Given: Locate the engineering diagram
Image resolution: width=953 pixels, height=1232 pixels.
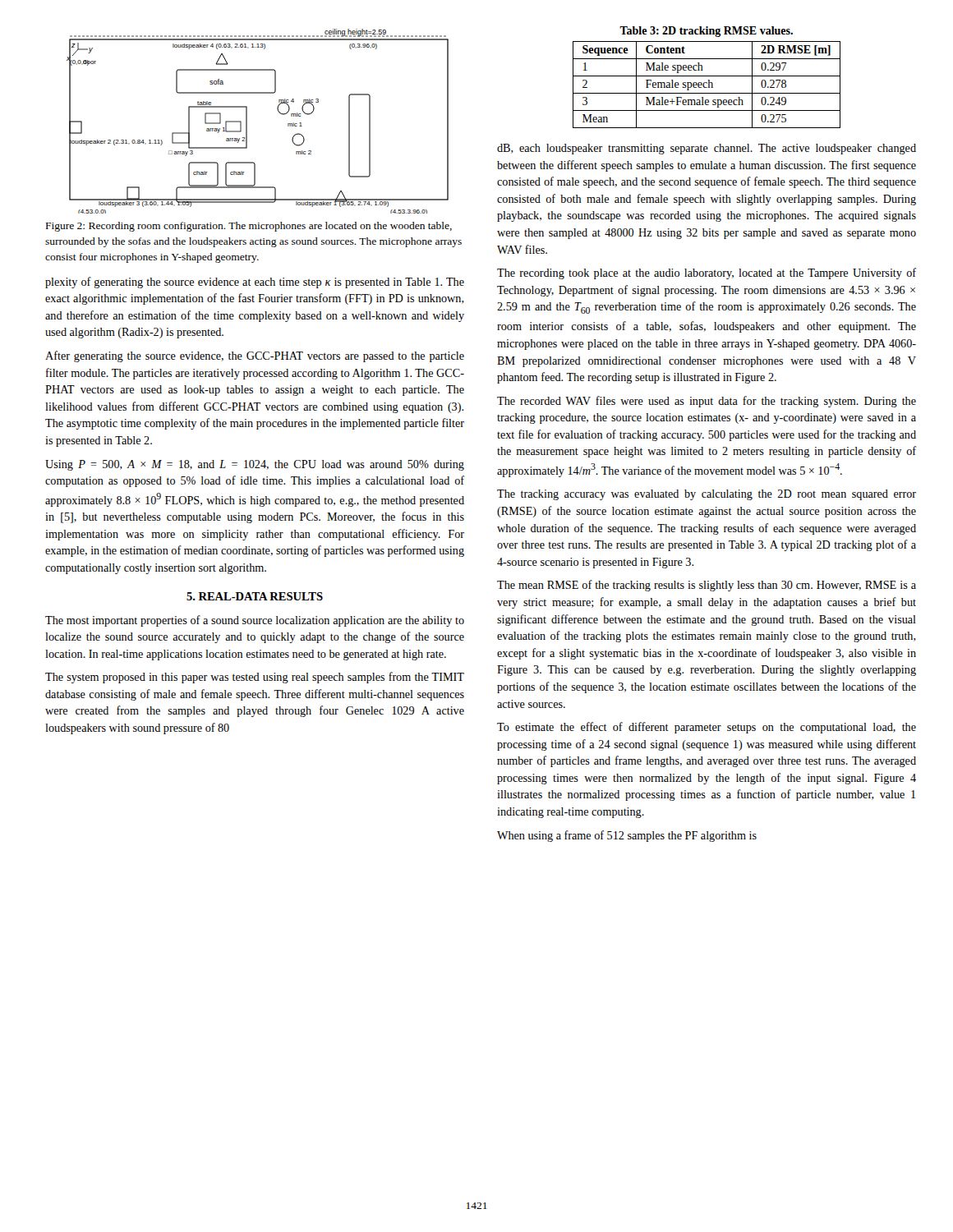Looking at the screenshot, I should click(255, 119).
